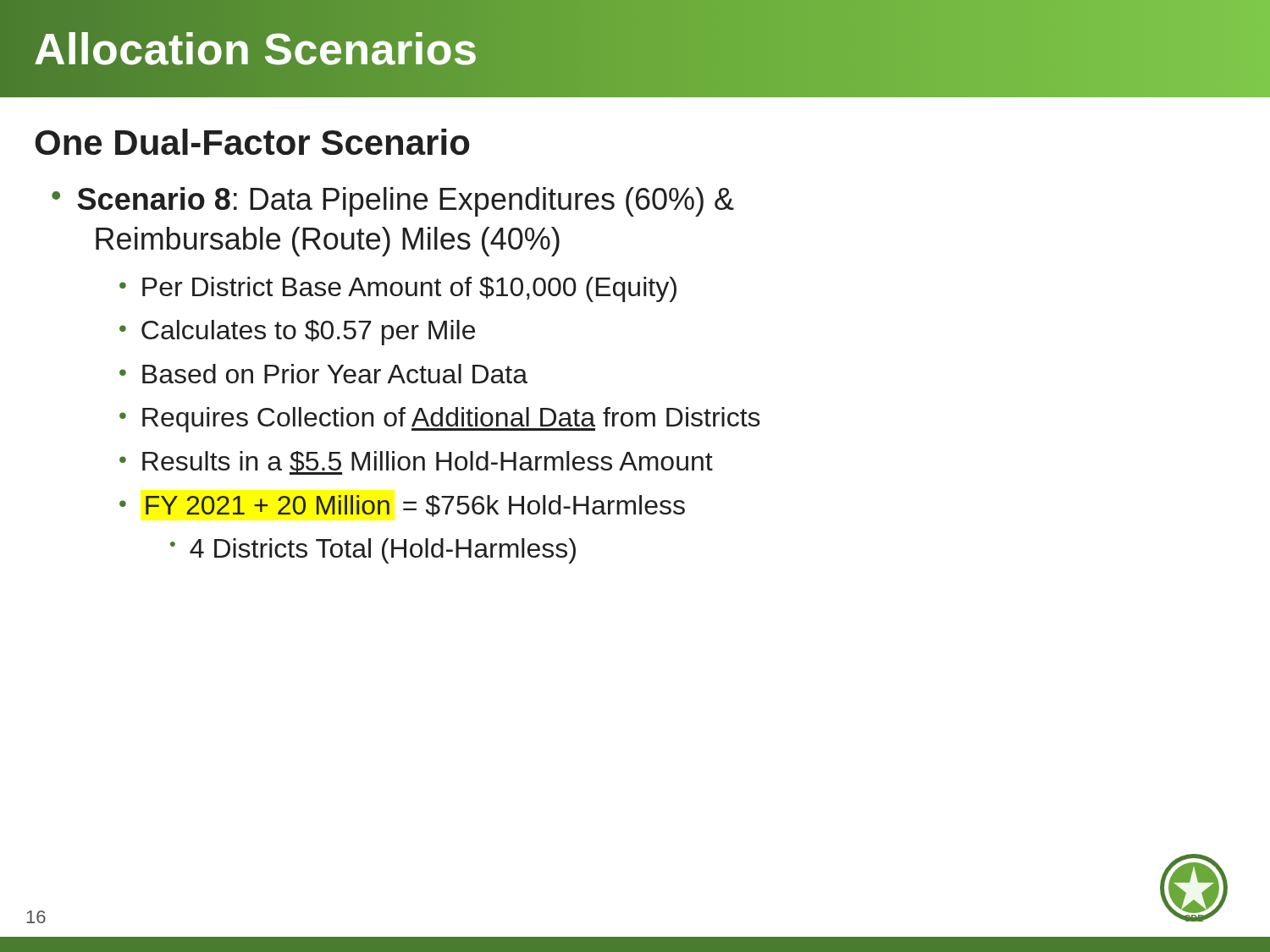This screenshot has width=1270, height=952.
Task: Click on the list item that reads "• Per District Base Amount of $10,000 (Equity)"
Action: [x=677, y=287]
